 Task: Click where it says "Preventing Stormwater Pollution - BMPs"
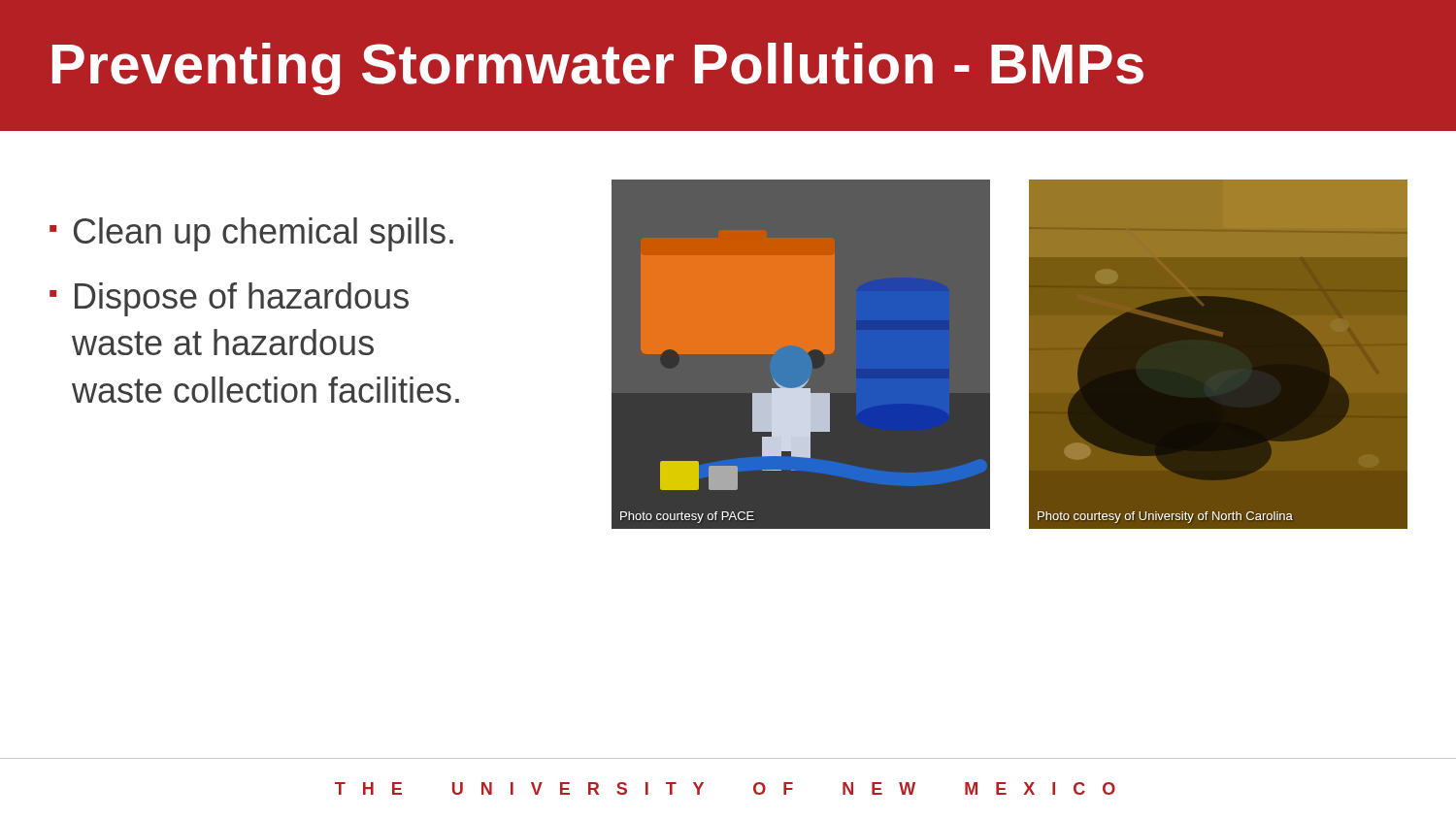coord(597,63)
